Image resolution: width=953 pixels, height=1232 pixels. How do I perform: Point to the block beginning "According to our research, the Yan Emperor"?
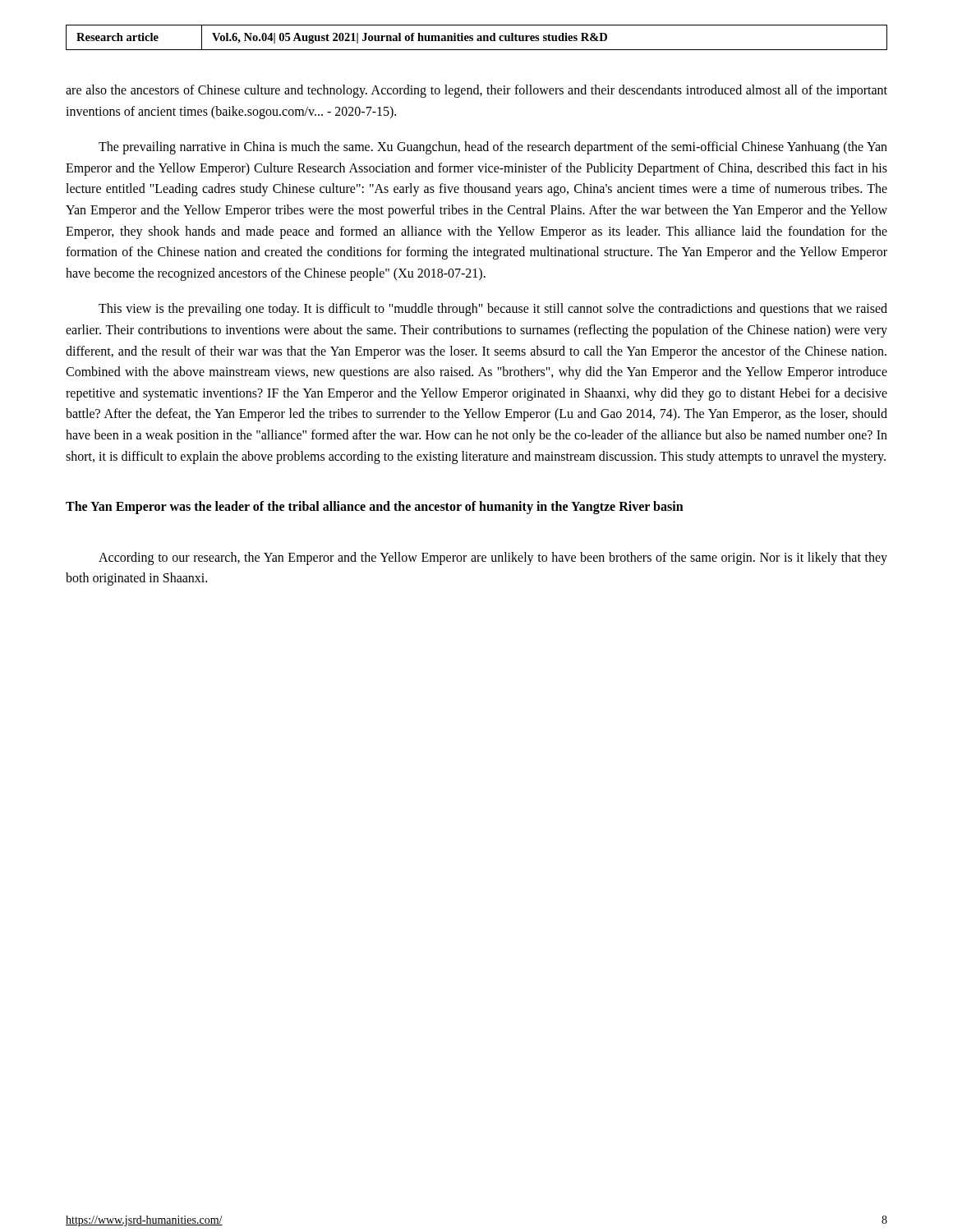[x=476, y=568]
